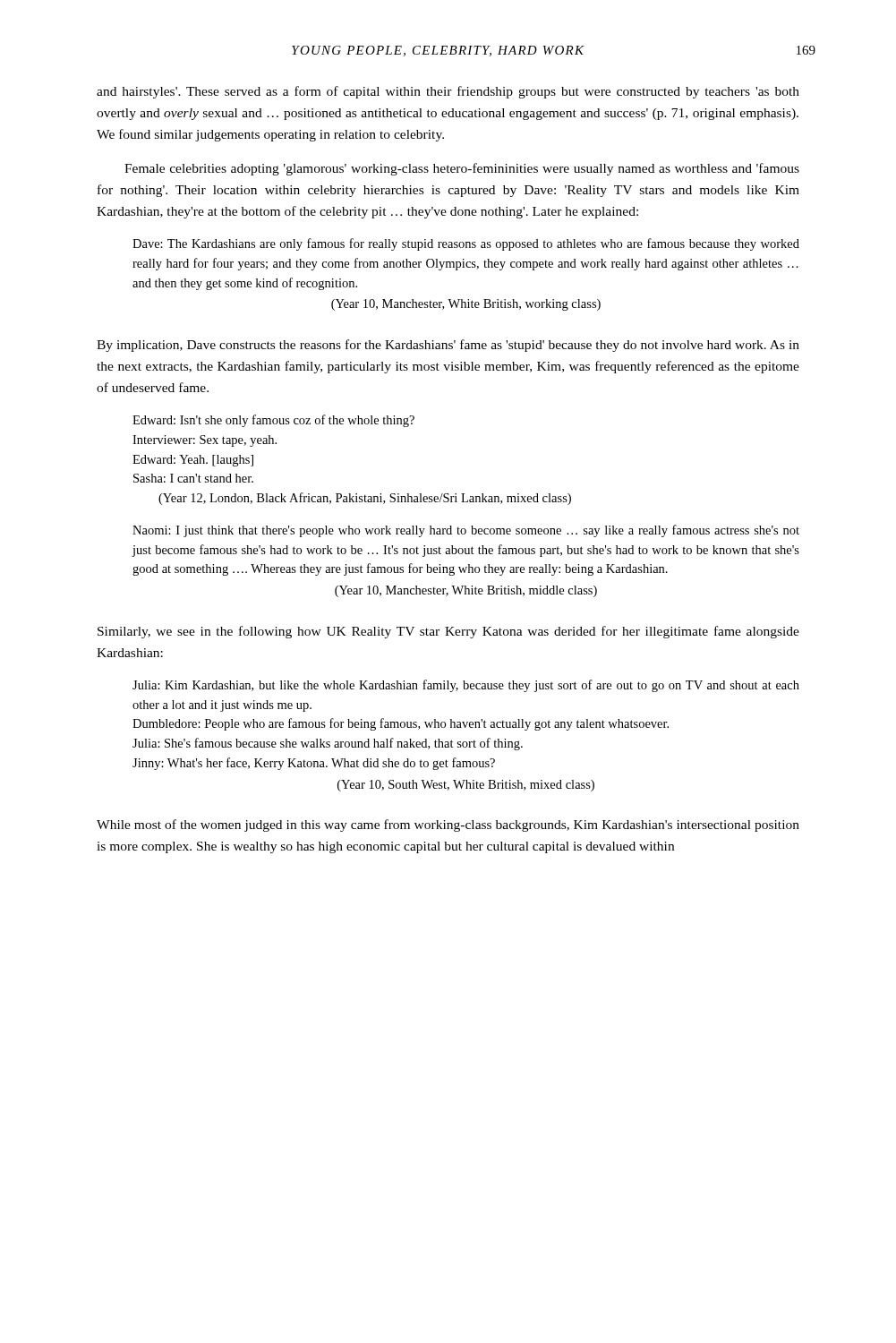Click on the text block containing "Naomi: I just think"

pyautogui.click(x=466, y=562)
